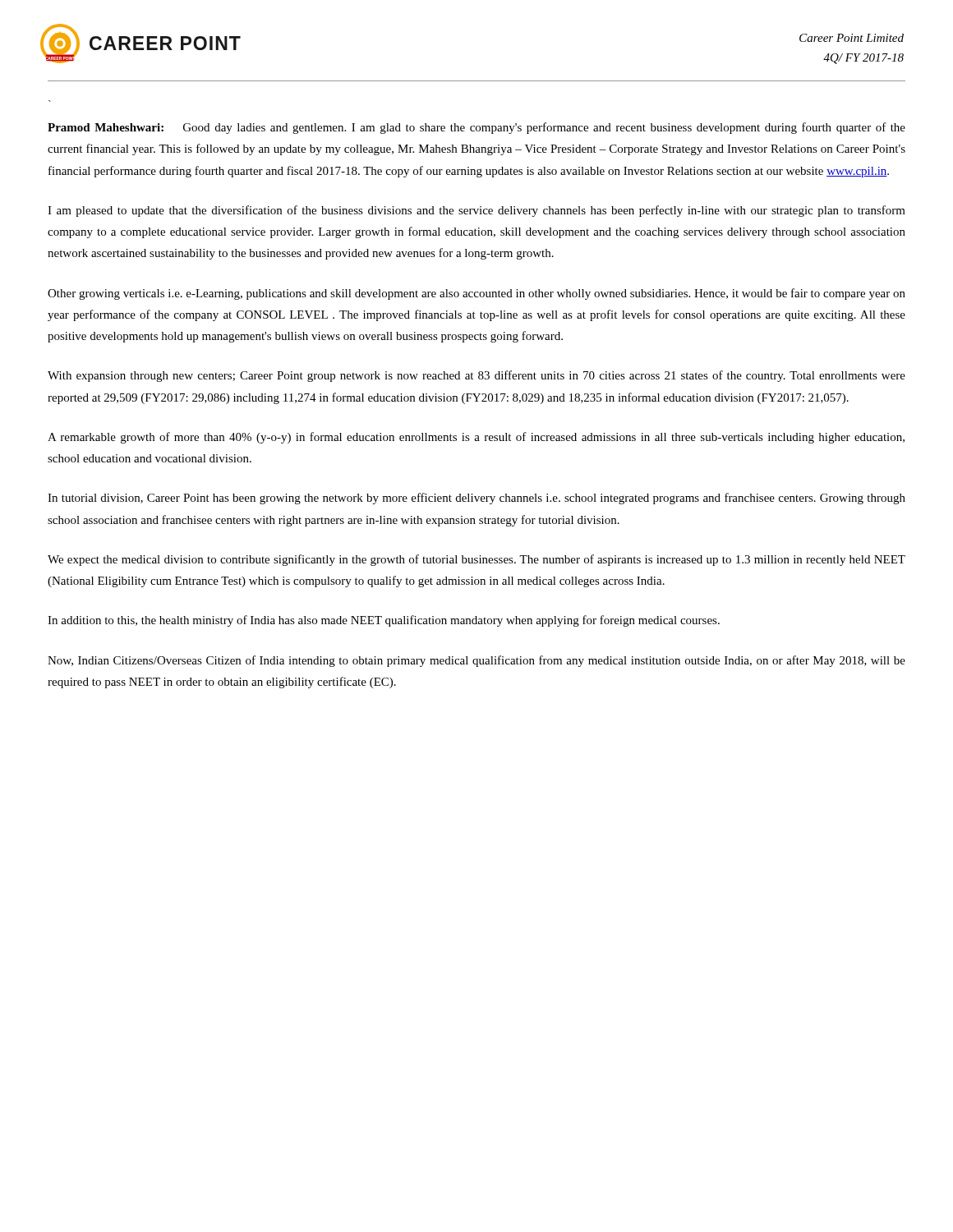Navigate to the element starting "Pramod Maheshwari: Good day ladies and"
The width and height of the screenshot is (953, 1232).
tap(476, 149)
